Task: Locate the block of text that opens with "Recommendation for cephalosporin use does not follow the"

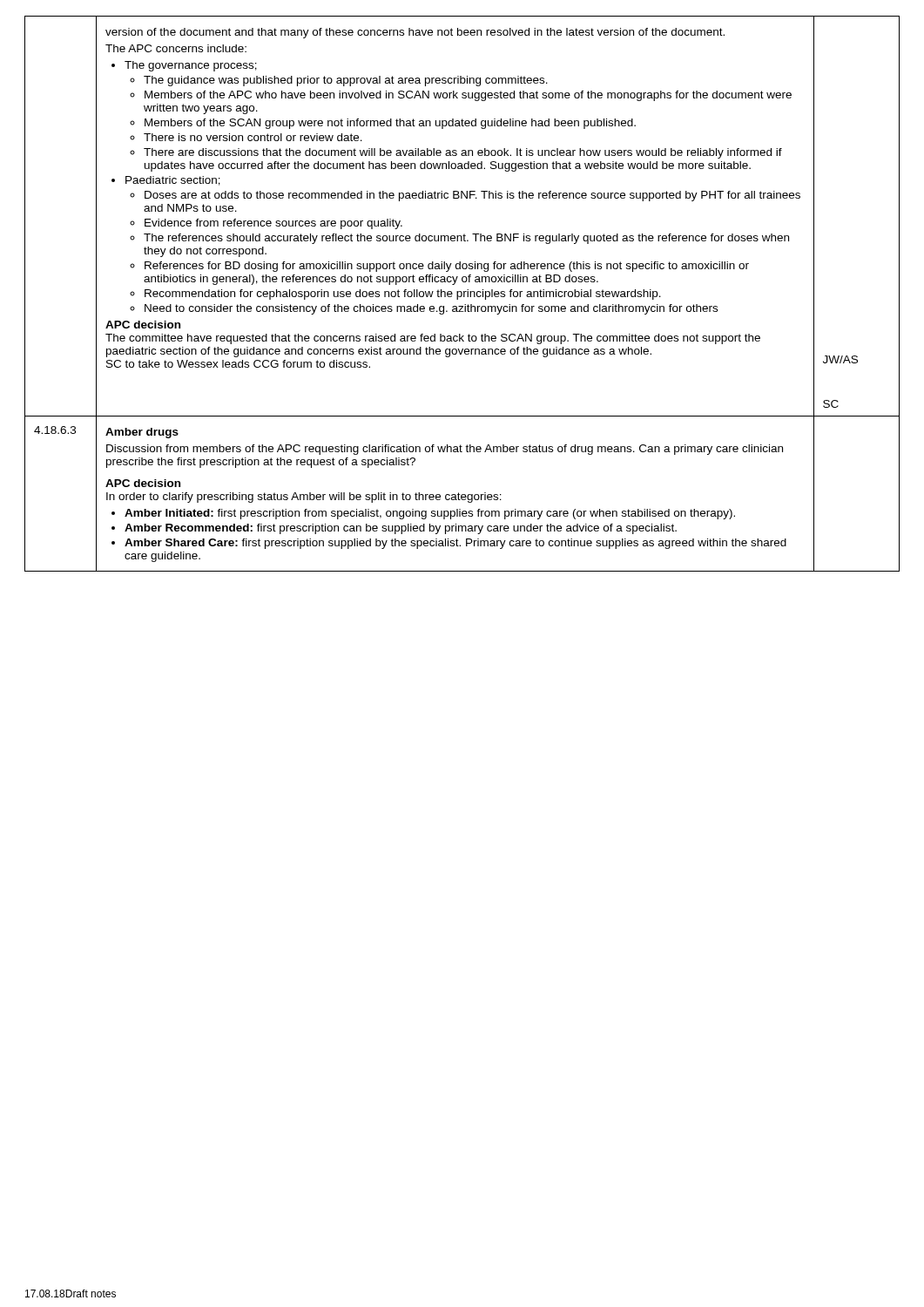Action: (x=403, y=293)
